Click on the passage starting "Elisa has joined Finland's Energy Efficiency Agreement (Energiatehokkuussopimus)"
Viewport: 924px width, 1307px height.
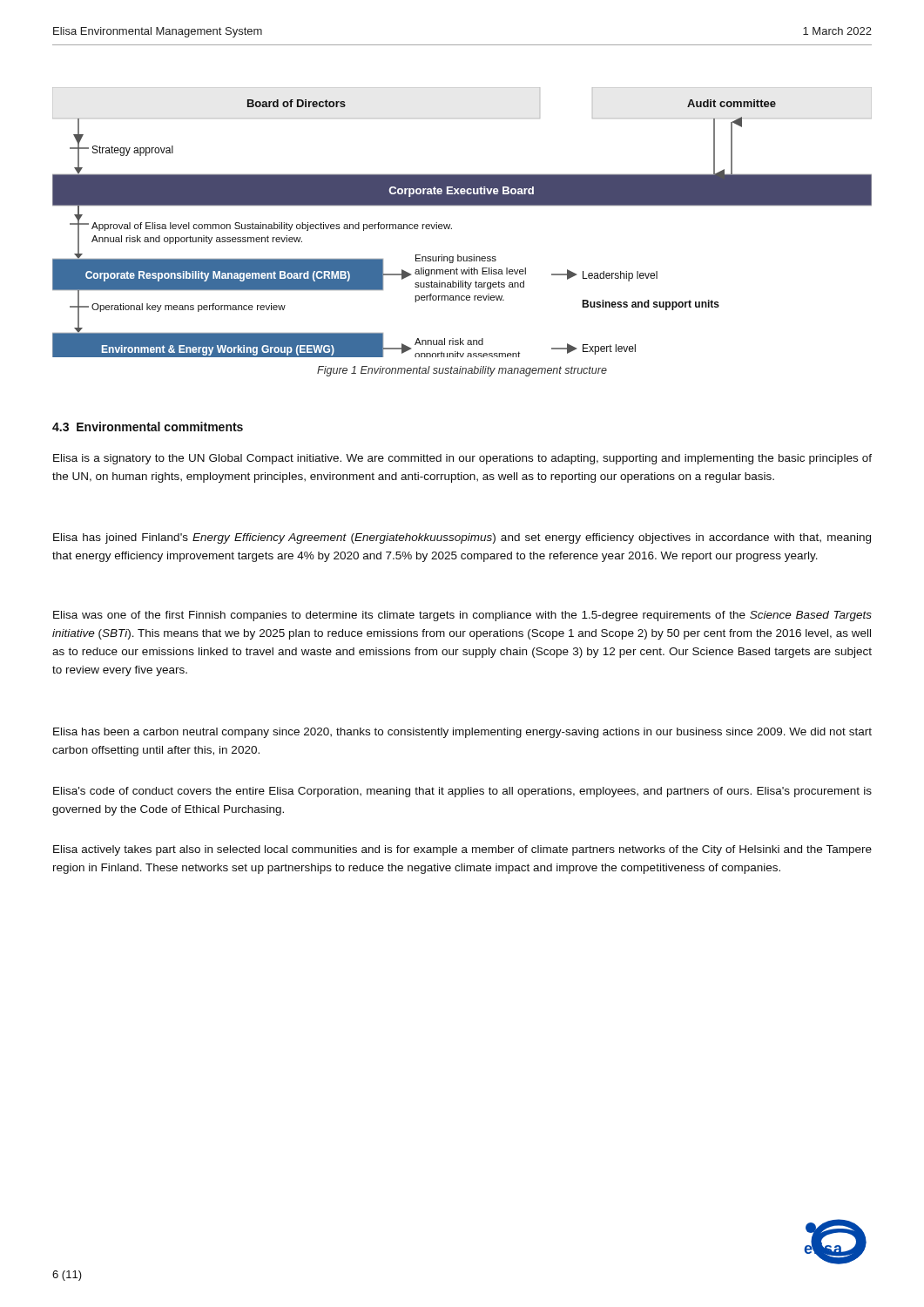(462, 546)
